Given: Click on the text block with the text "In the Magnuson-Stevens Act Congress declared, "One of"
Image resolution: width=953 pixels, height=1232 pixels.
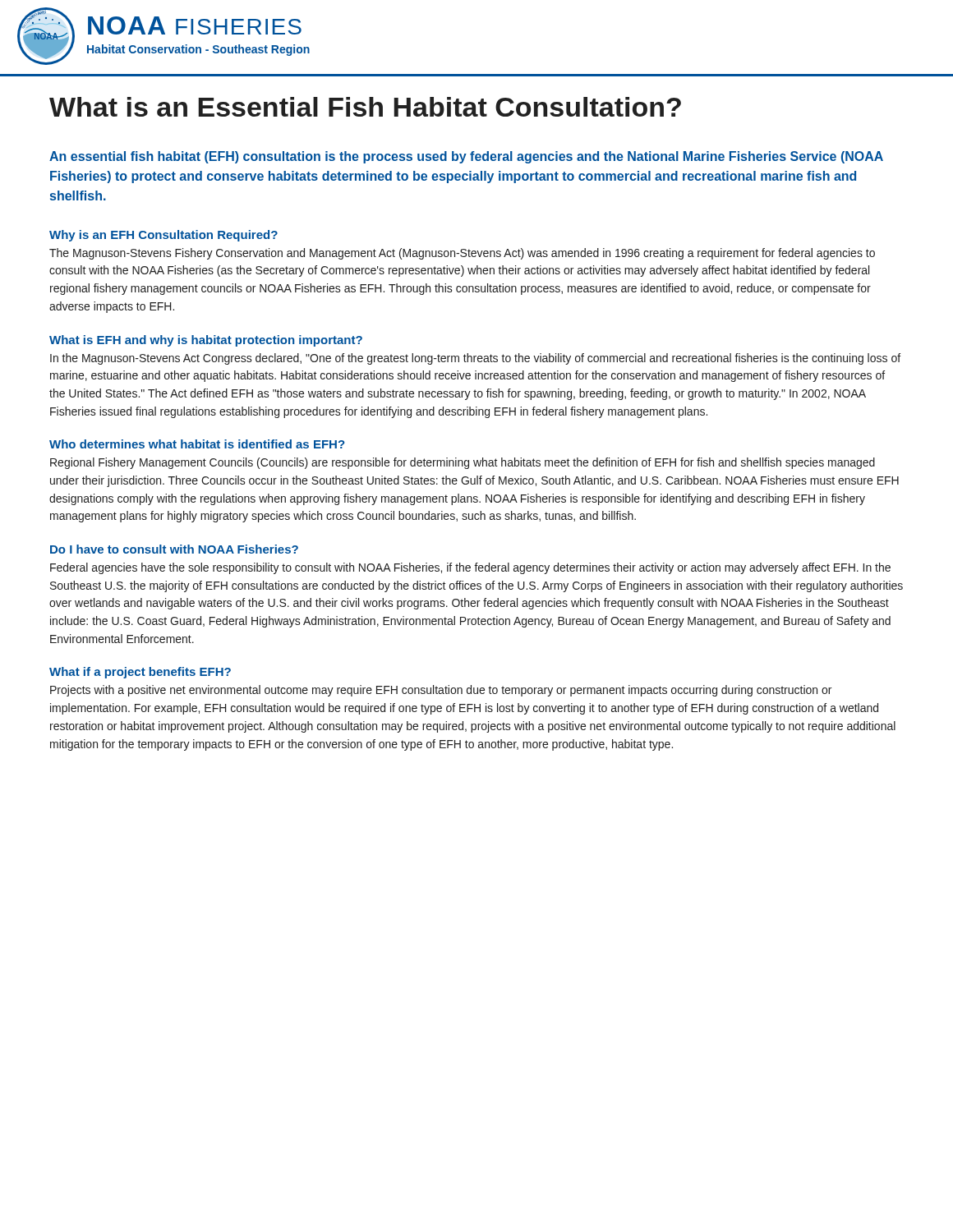Looking at the screenshot, I should tap(476, 385).
